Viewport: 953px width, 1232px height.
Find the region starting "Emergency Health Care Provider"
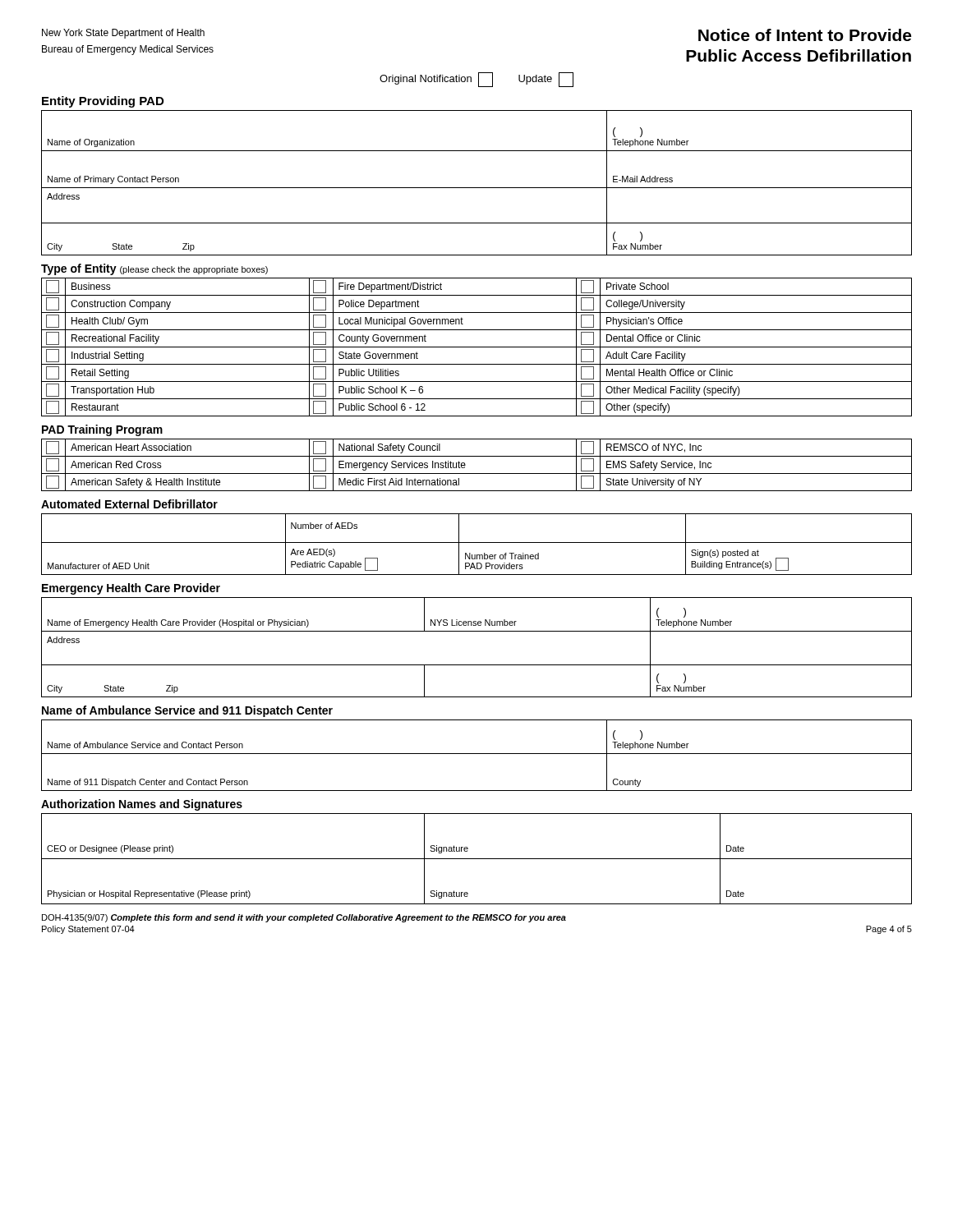pyautogui.click(x=131, y=588)
